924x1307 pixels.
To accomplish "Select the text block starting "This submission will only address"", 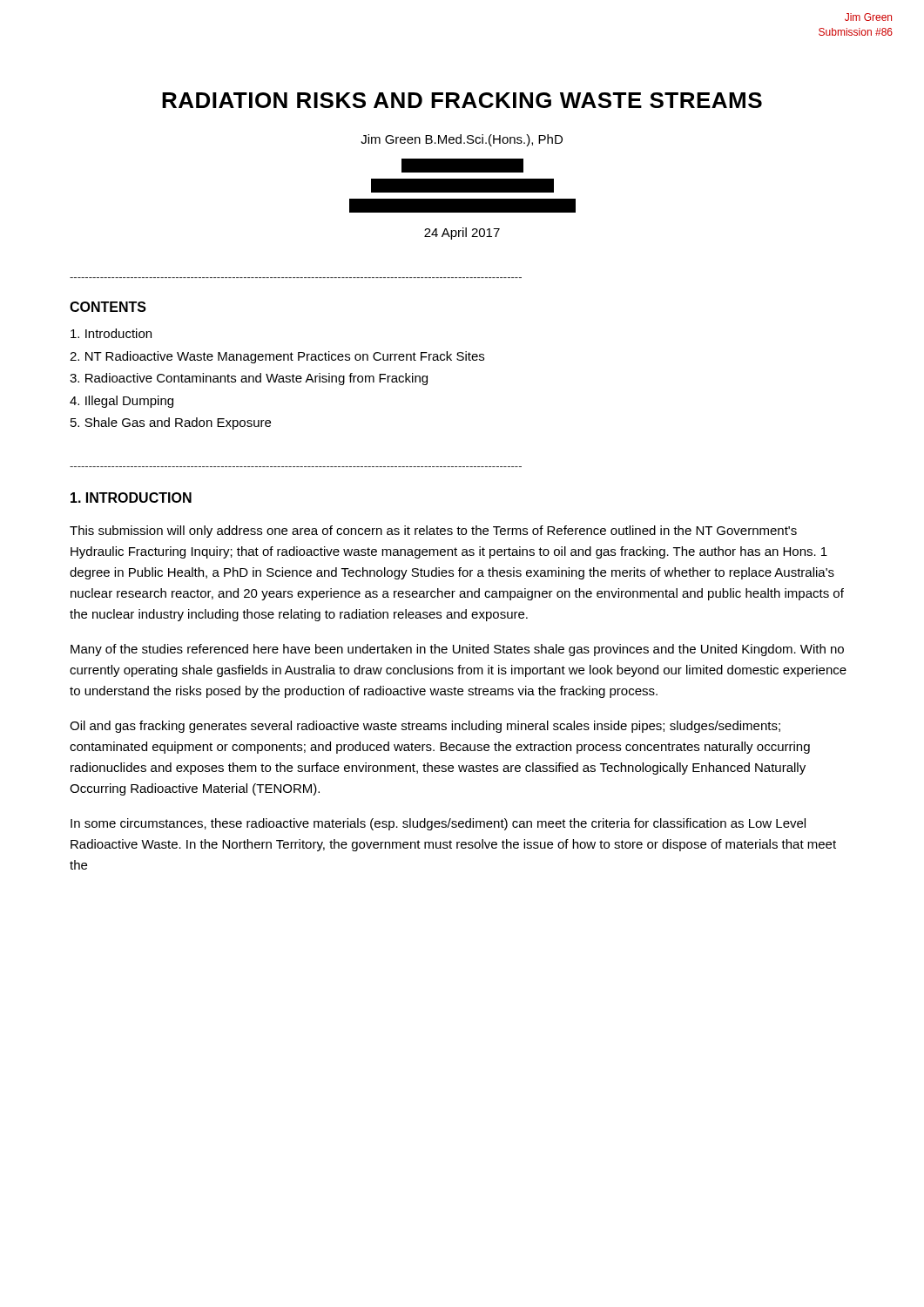I will click(457, 572).
